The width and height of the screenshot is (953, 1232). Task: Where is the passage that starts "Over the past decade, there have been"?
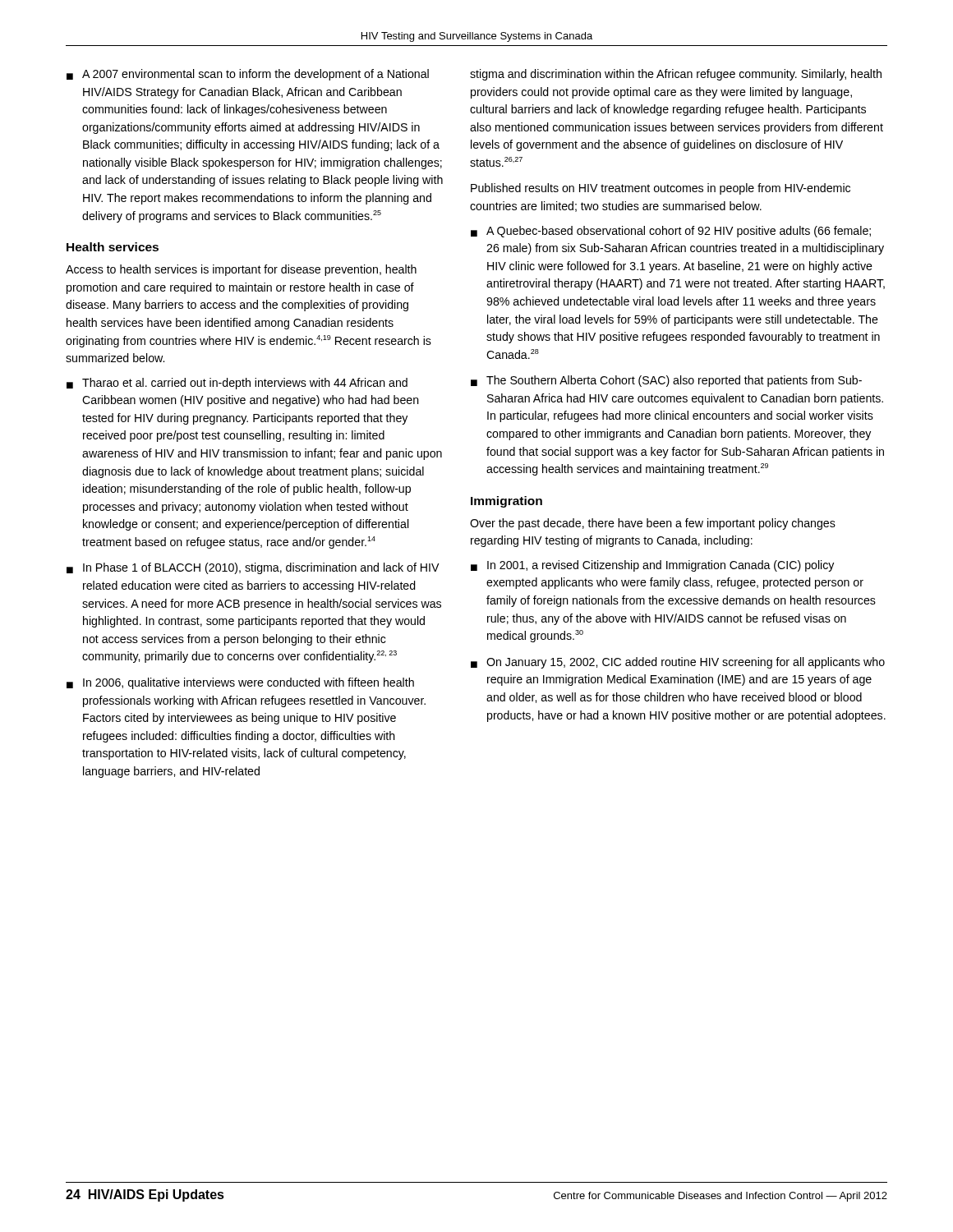click(653, 532)
